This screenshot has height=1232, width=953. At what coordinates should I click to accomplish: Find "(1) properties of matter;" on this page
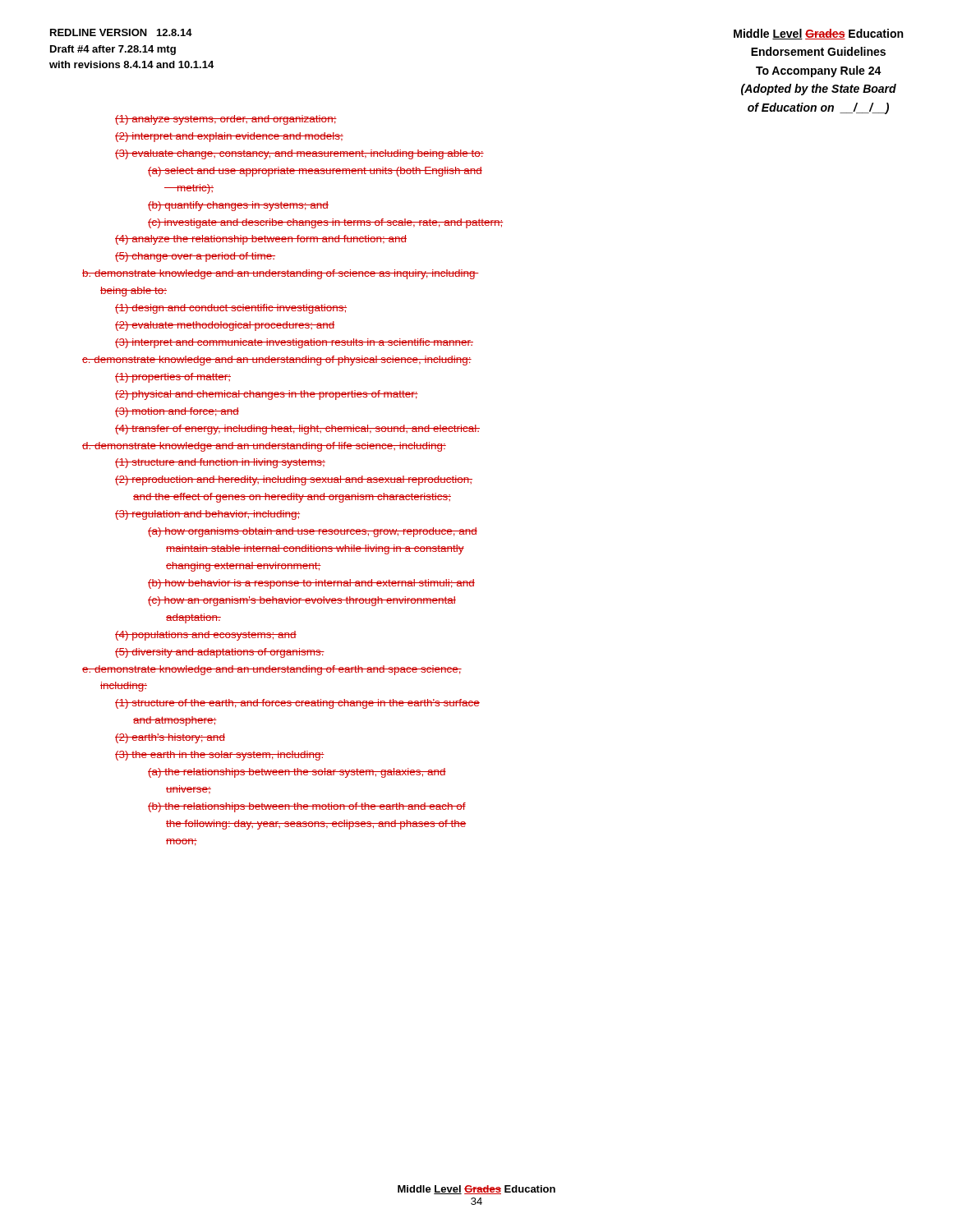click(x=173, y=376)
